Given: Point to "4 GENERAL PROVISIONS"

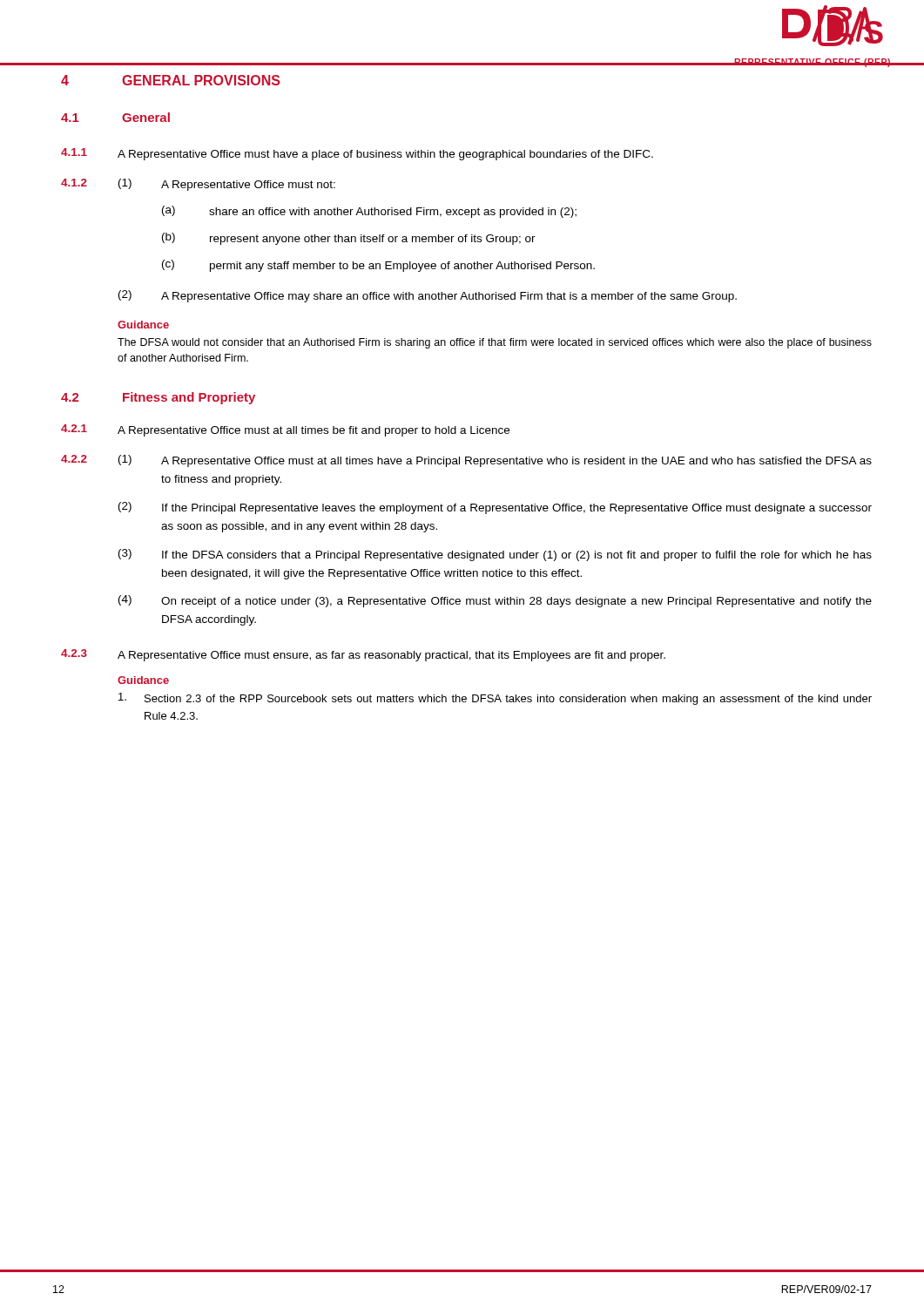Looking at the screenshot, I should coord(171,81).
